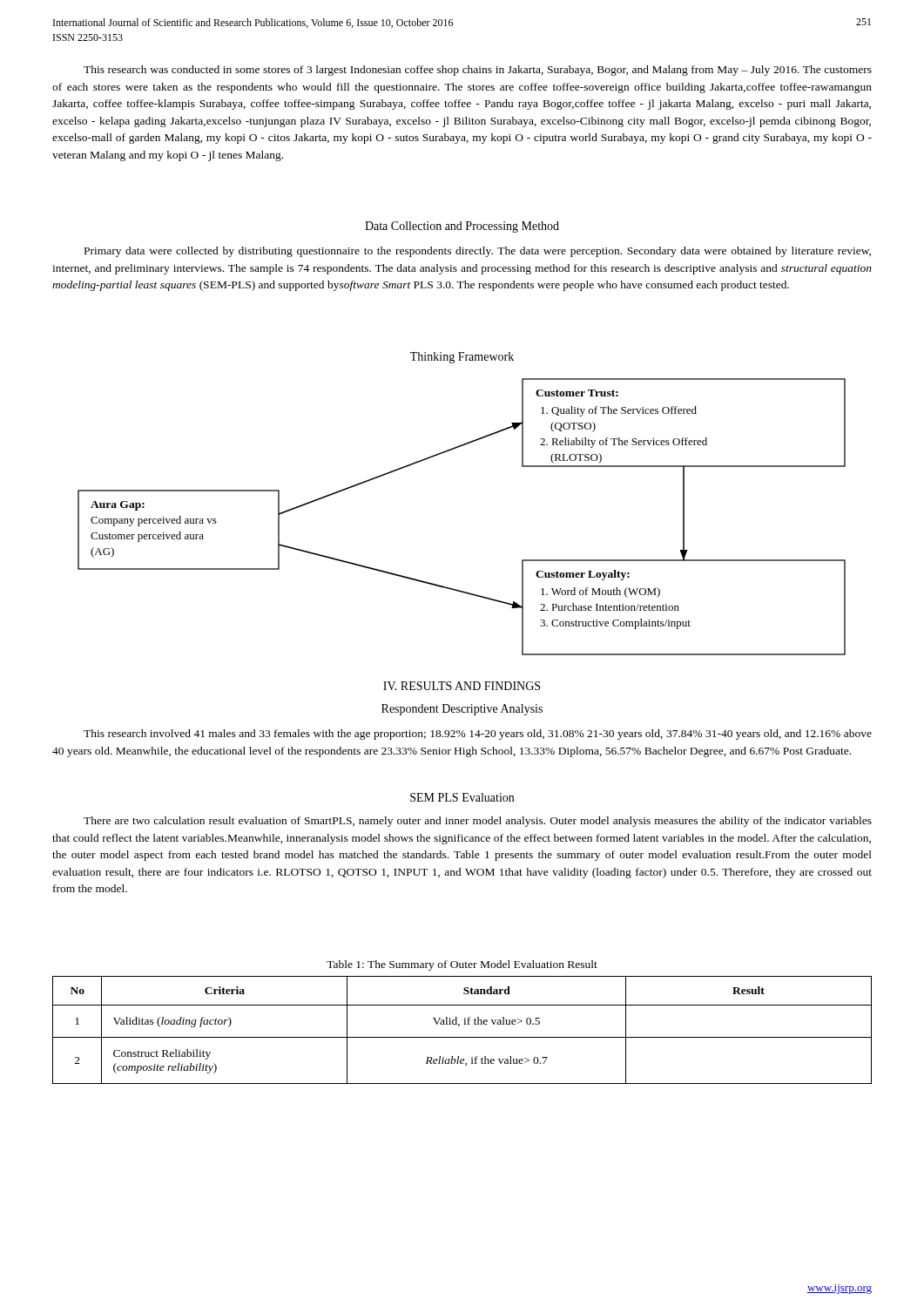Navigate to the text starting "SEM PLS Evaluation"

(462, 798)
